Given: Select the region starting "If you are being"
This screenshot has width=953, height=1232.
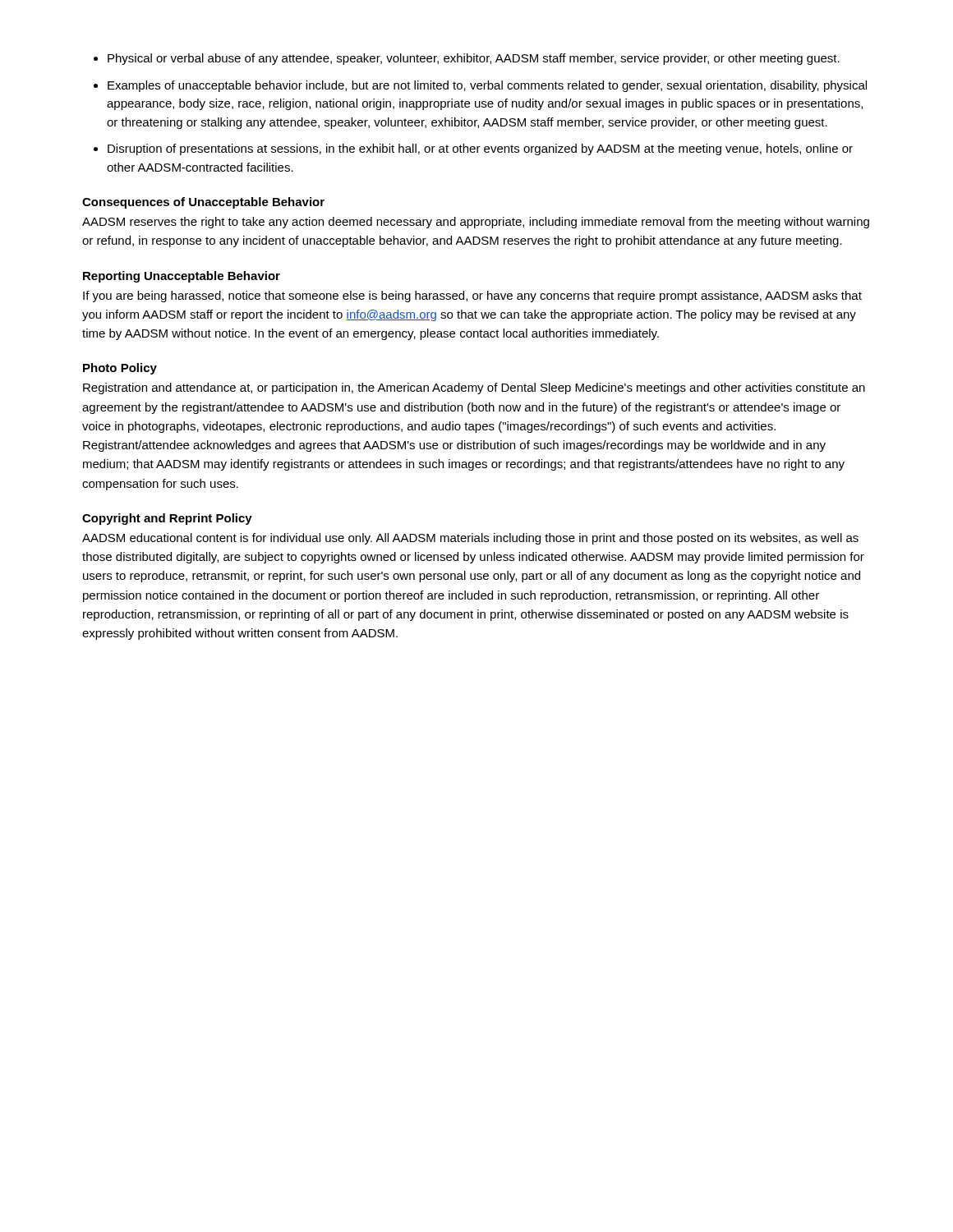Looking at the screenshot, I should point(472,314).
